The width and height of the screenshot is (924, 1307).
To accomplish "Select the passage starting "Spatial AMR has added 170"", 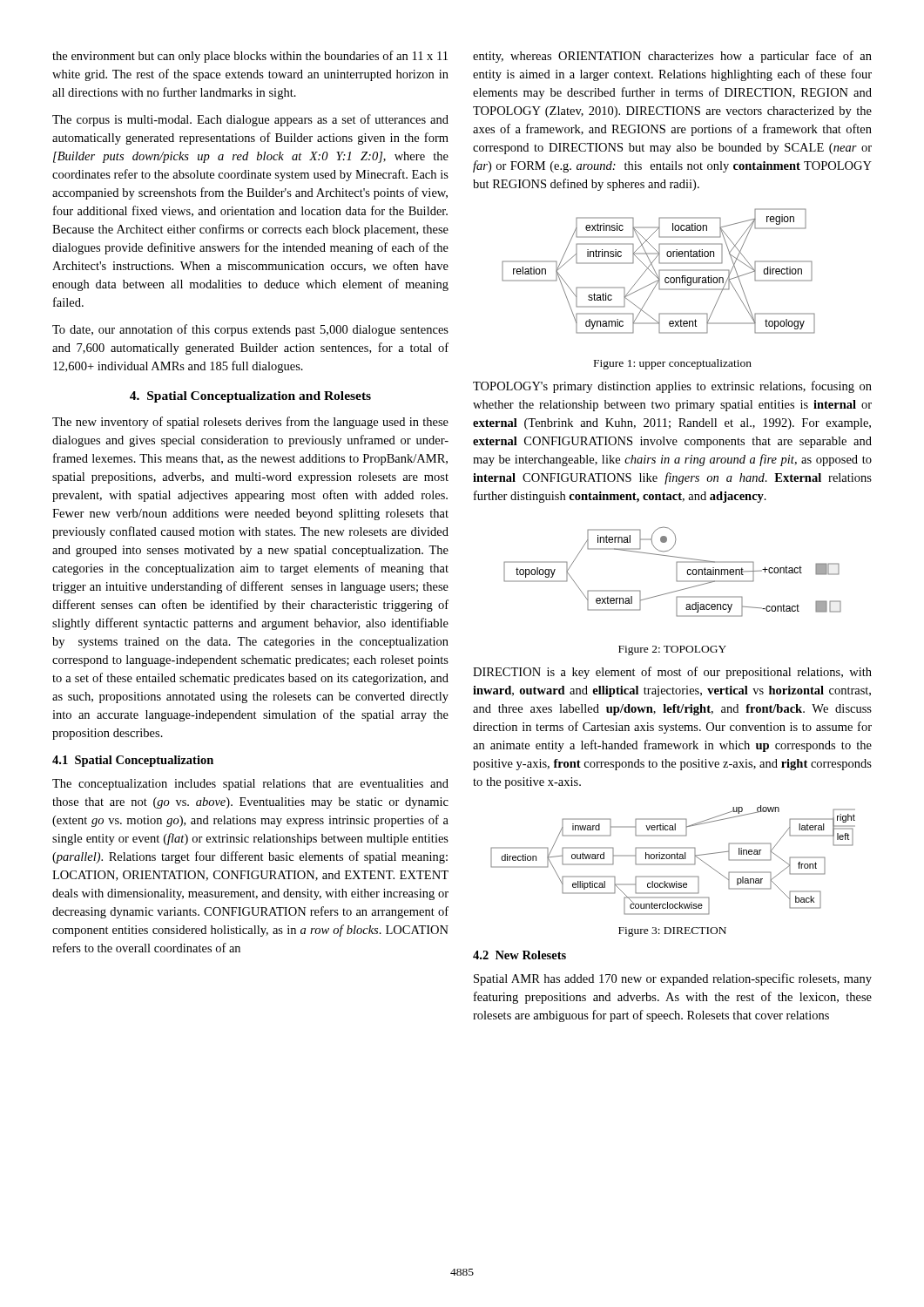I will pos(672,998).
